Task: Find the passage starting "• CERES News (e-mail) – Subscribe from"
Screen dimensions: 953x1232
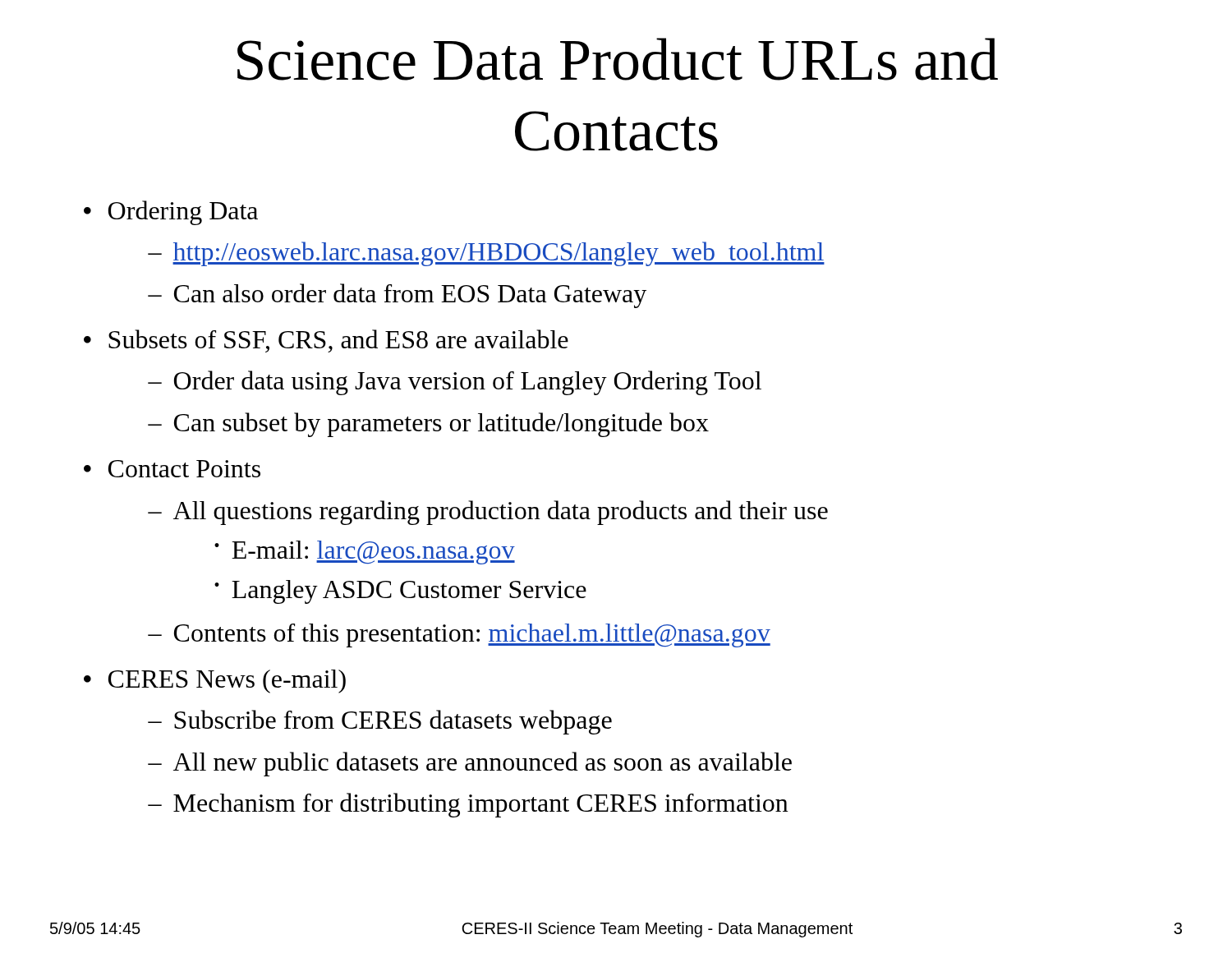Action: 215,681
